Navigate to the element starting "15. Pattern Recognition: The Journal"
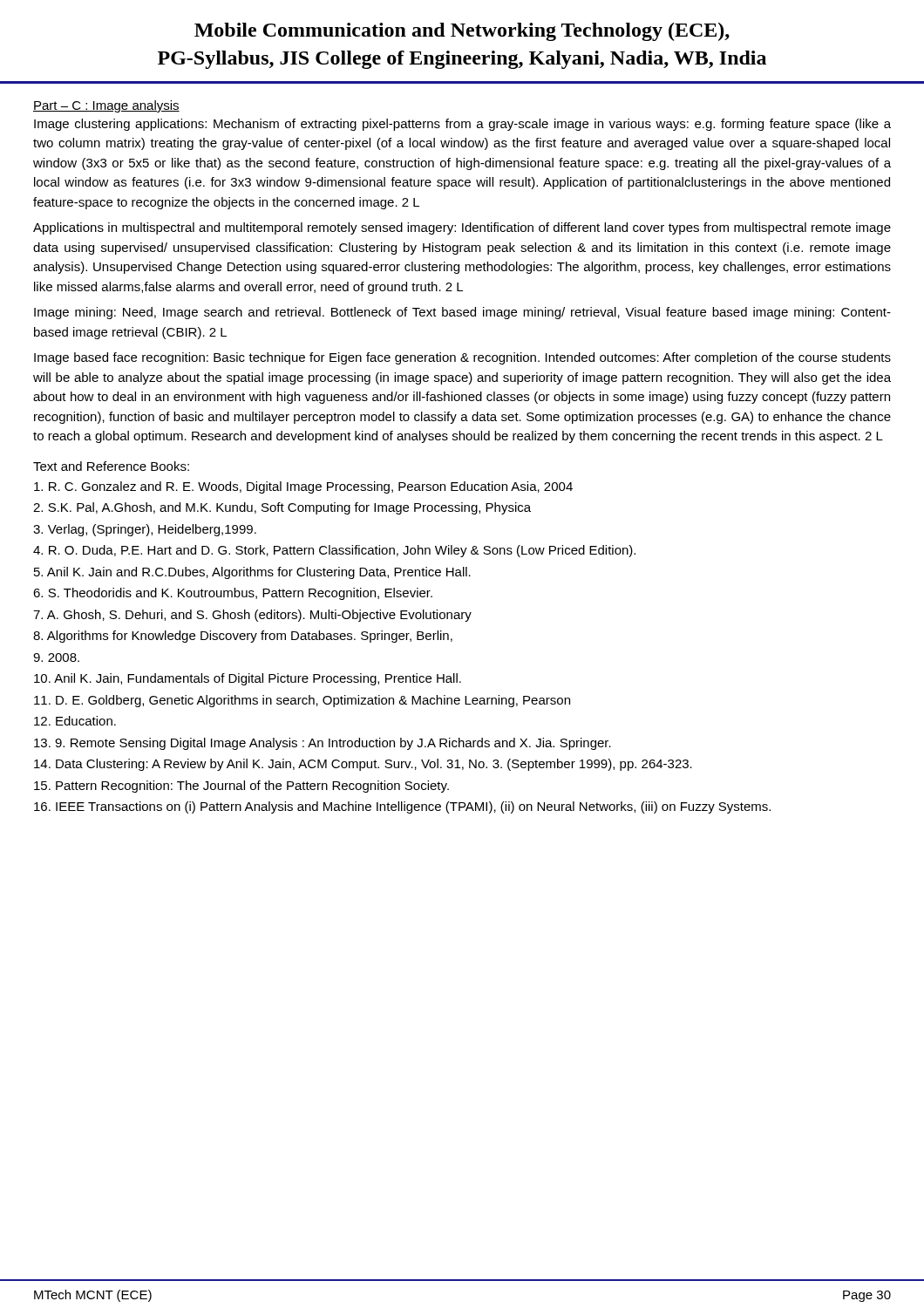The width and height of the screenshot is (924, 1308). coord(241,785)
